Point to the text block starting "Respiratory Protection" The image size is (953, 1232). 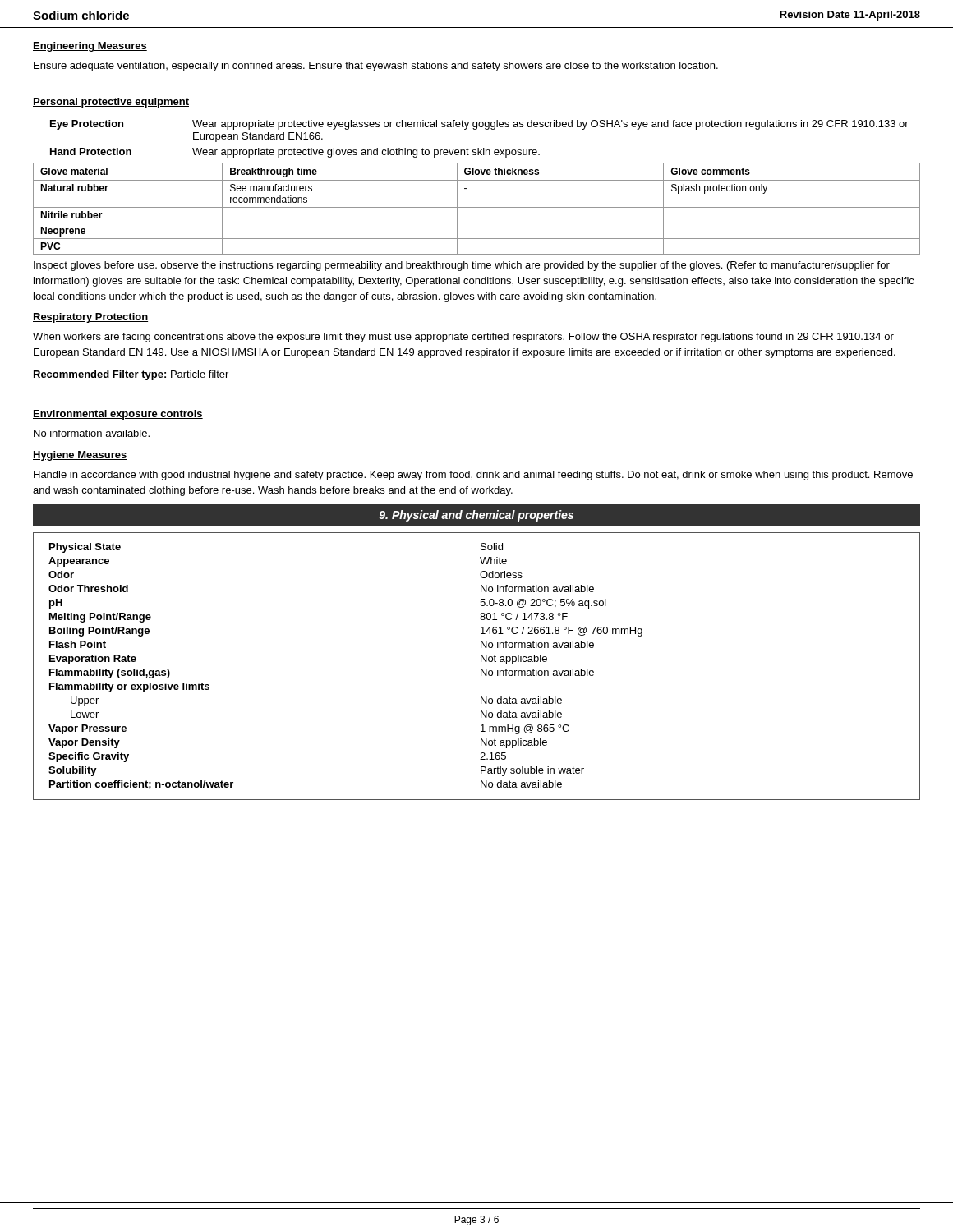pyautogui.click(x=90, y=317)
